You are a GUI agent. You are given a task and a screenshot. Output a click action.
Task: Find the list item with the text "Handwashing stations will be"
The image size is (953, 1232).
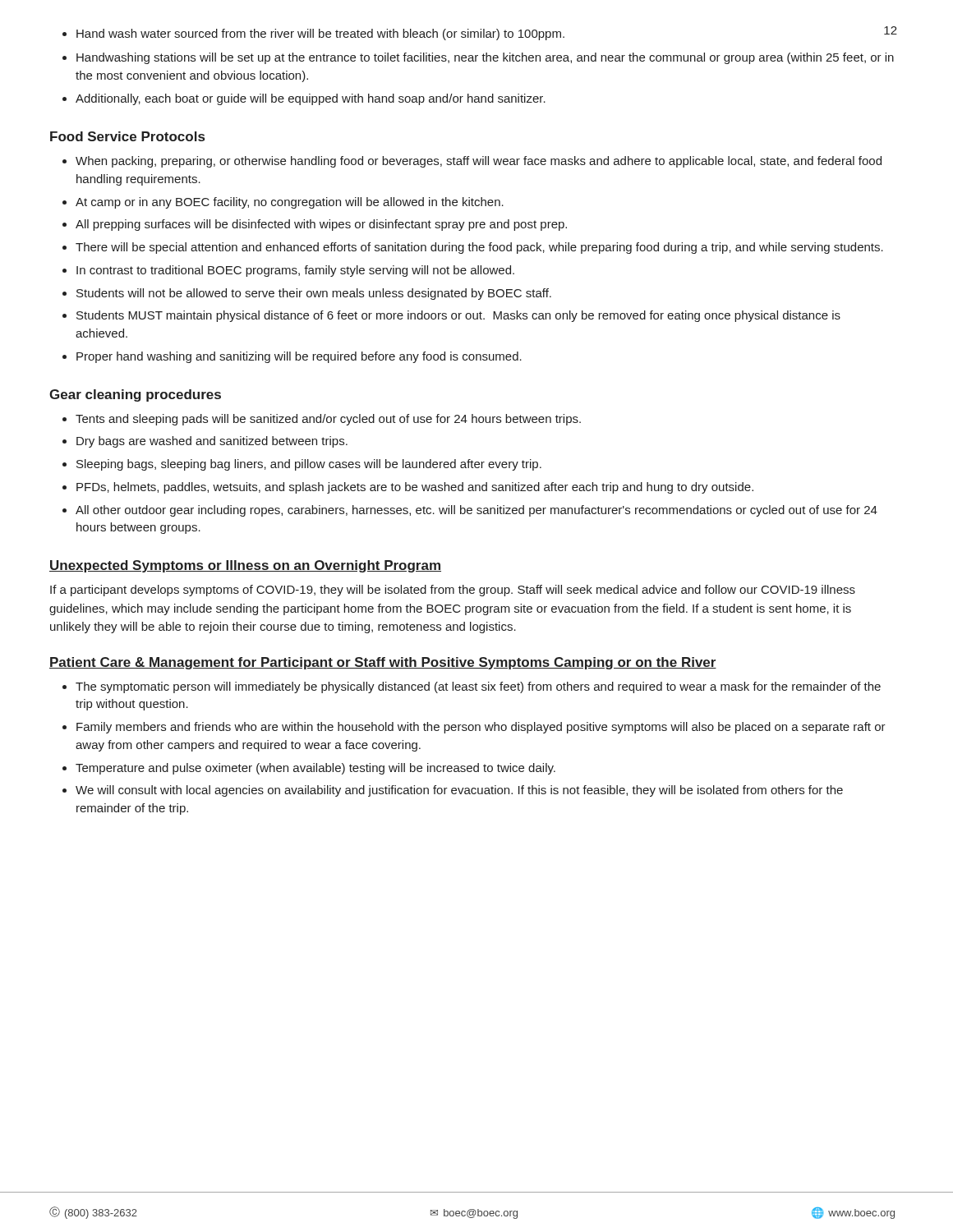pyautogui.click(x=485, y=66)
